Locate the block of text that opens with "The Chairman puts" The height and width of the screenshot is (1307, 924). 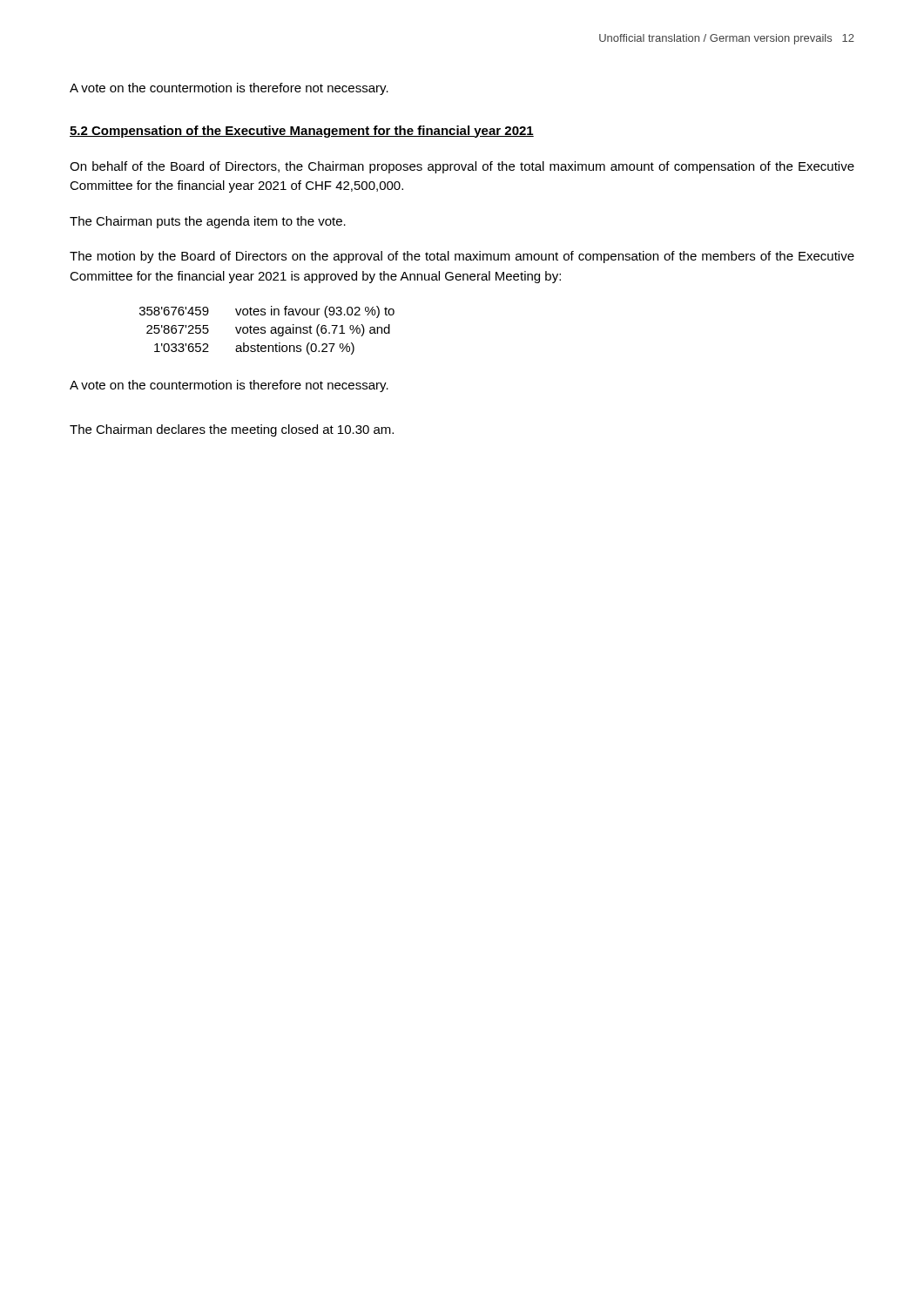point(208,220)
